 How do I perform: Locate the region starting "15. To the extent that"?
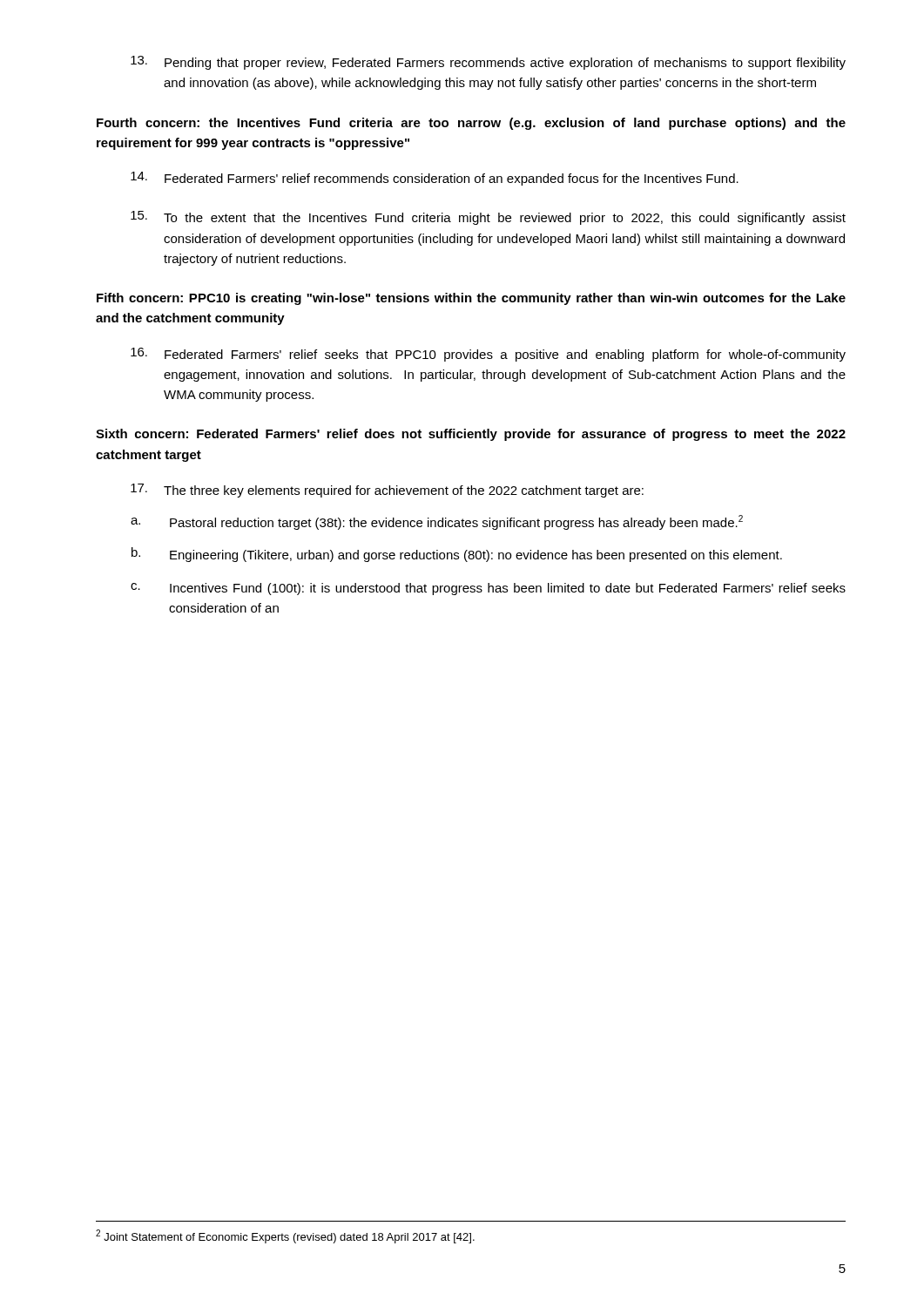click(x=471, y=238)
